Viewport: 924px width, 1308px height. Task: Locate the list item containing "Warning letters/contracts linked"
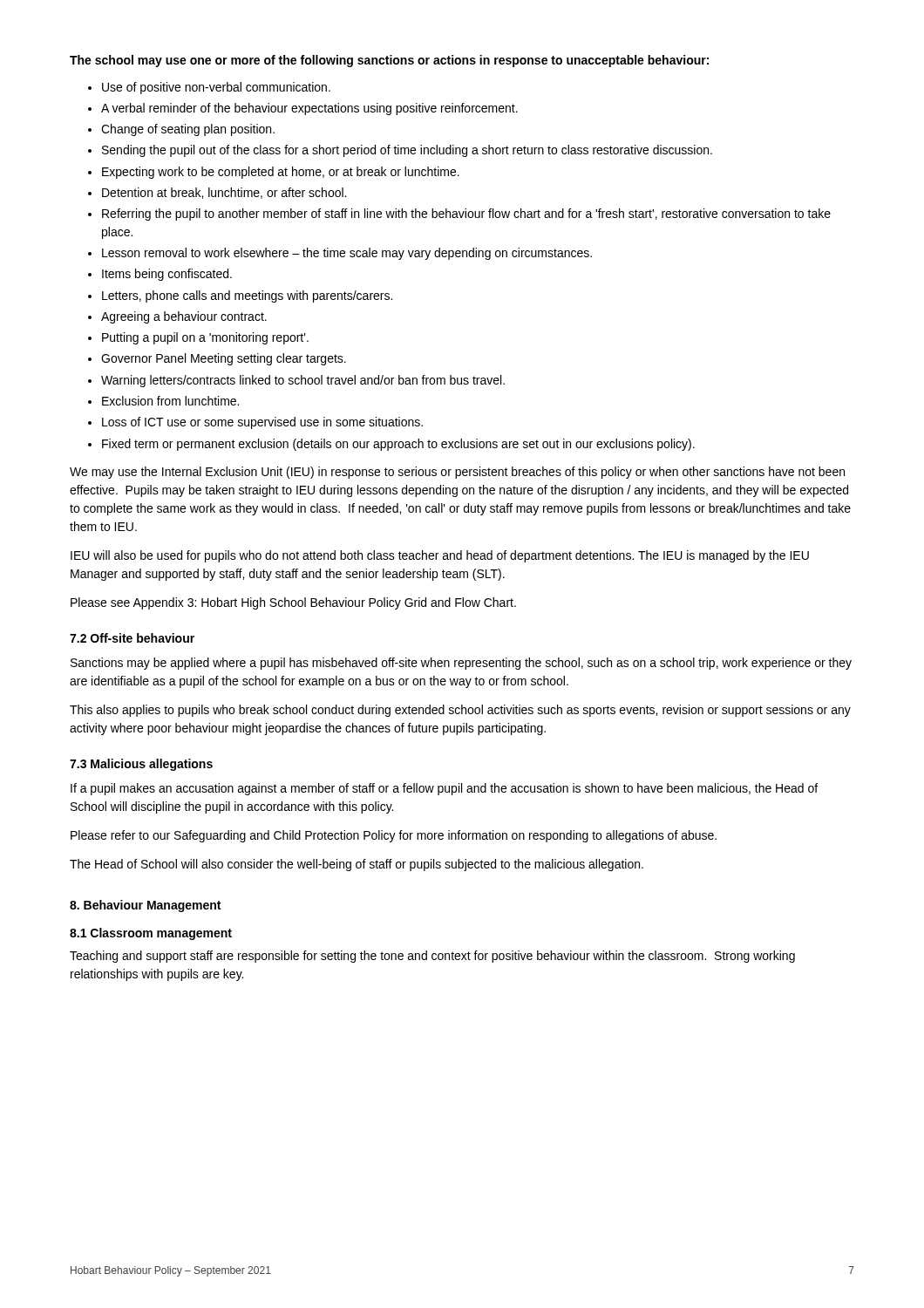tap(303, 380)
